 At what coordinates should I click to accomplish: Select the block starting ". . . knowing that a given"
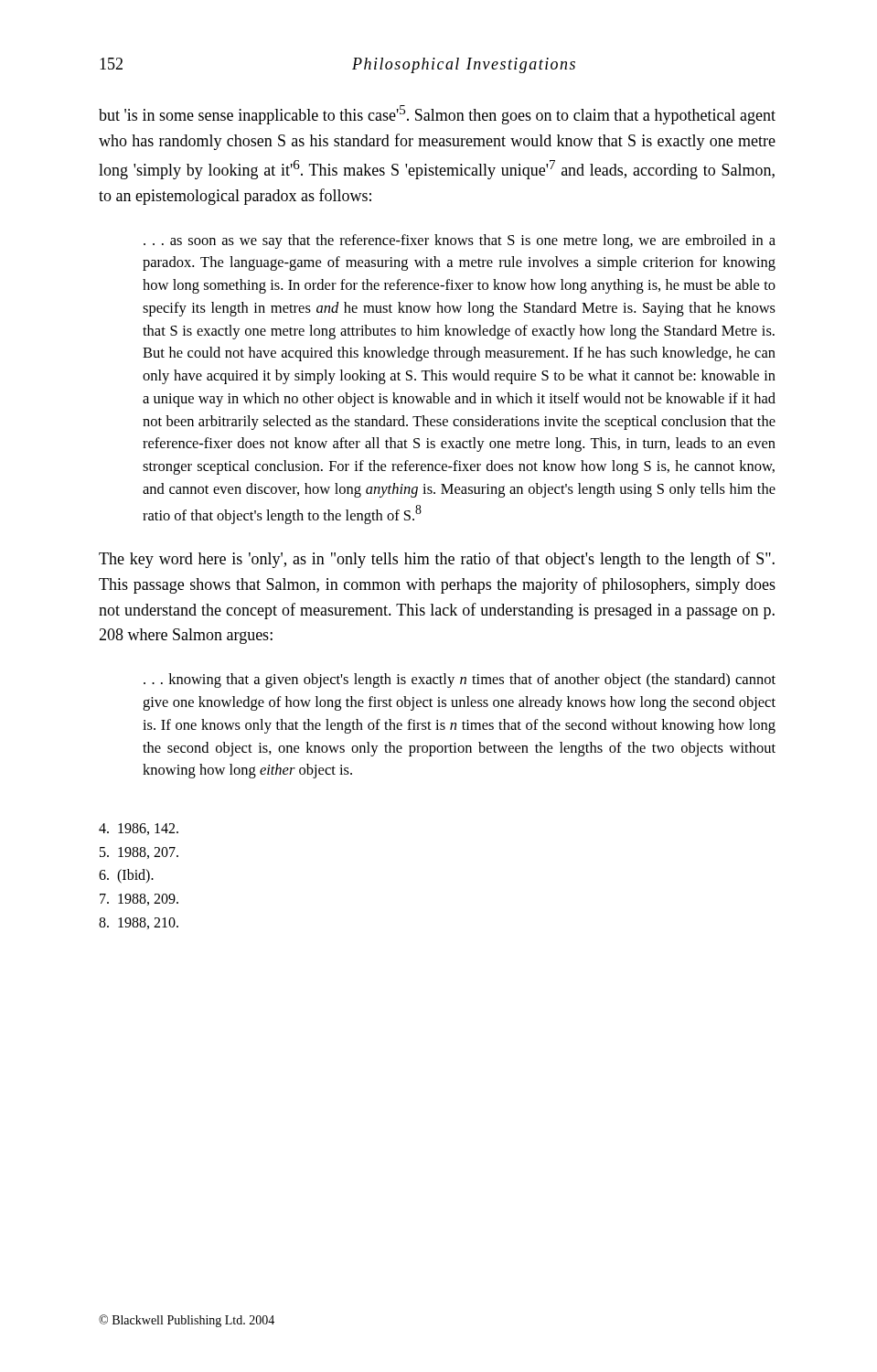coord(459,725)
